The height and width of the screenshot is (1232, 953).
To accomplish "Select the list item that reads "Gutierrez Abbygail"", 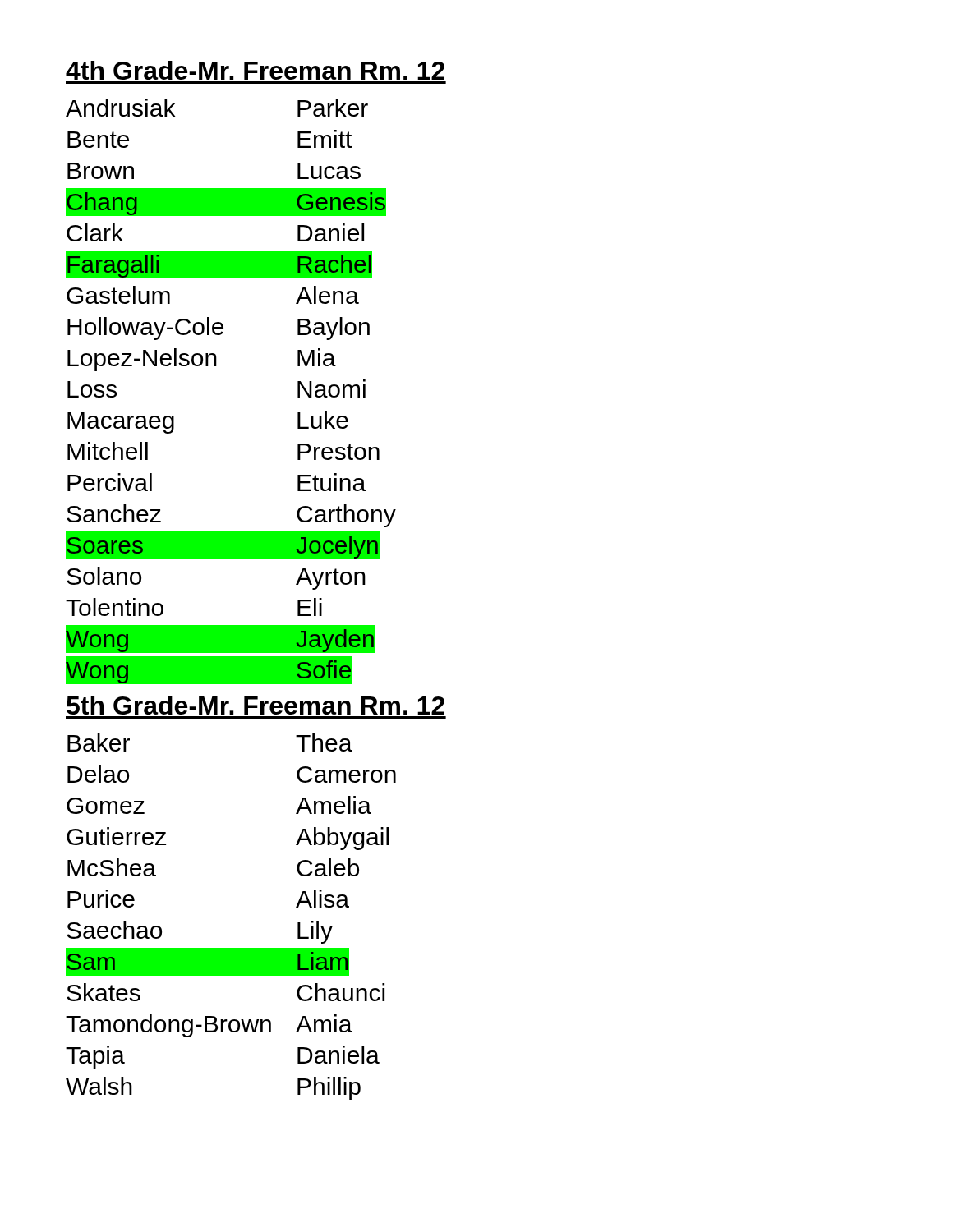I will (x=118, y=838).
